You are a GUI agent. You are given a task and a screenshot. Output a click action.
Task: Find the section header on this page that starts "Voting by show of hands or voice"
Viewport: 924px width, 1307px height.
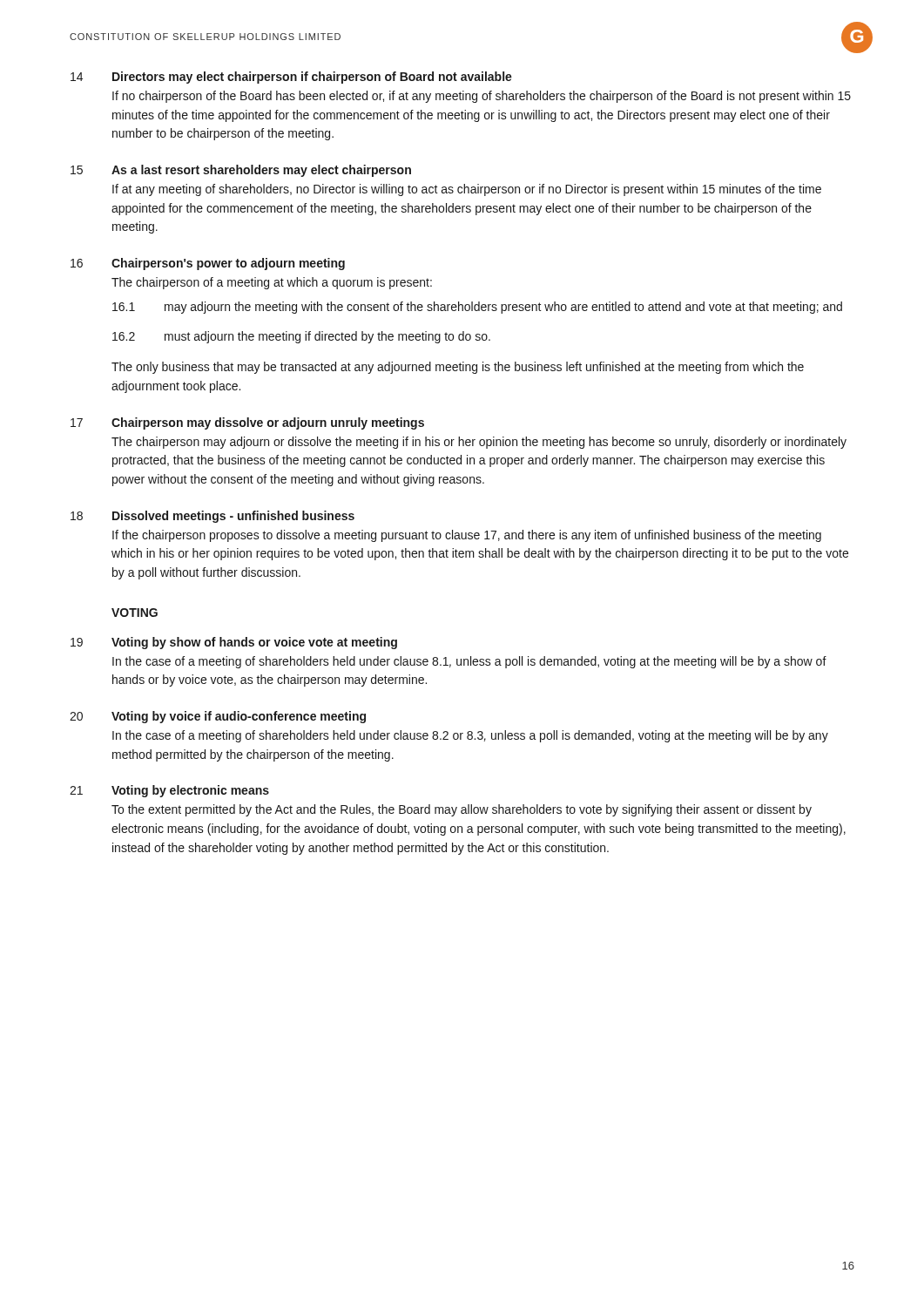[254, 643]
